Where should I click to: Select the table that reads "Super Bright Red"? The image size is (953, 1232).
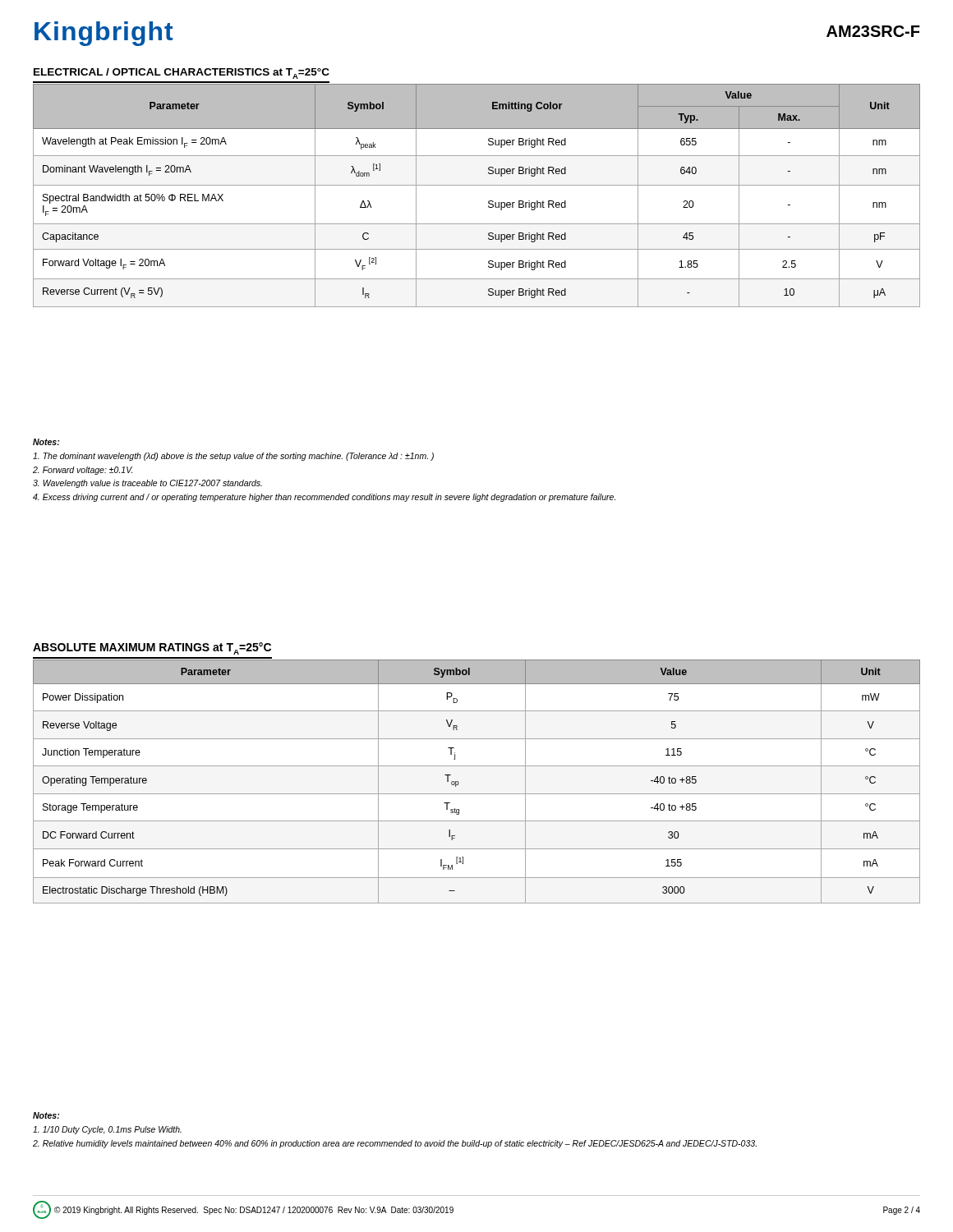click(x=476, y=195)
